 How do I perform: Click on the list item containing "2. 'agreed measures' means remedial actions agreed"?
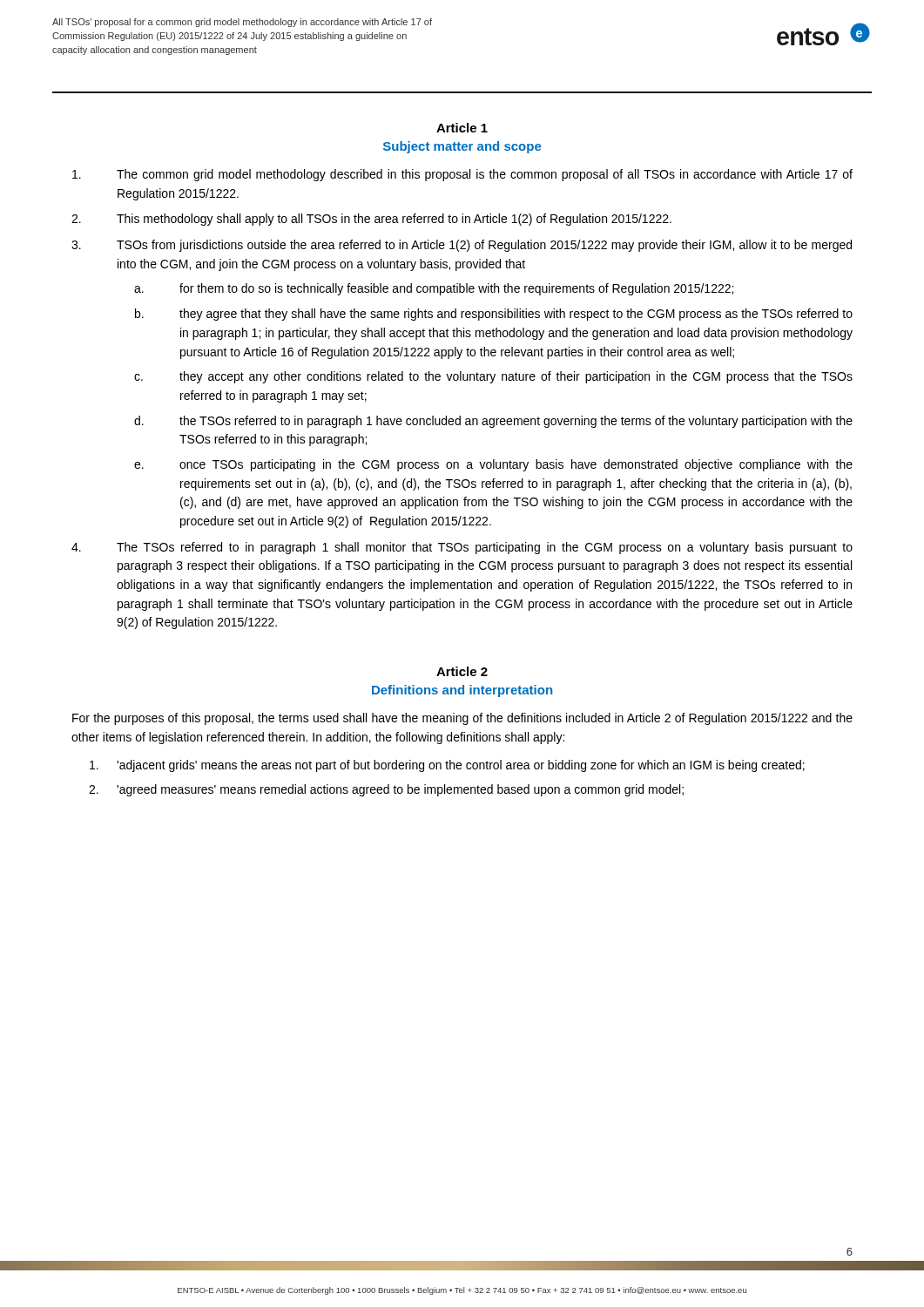click(x=462, y=790)
